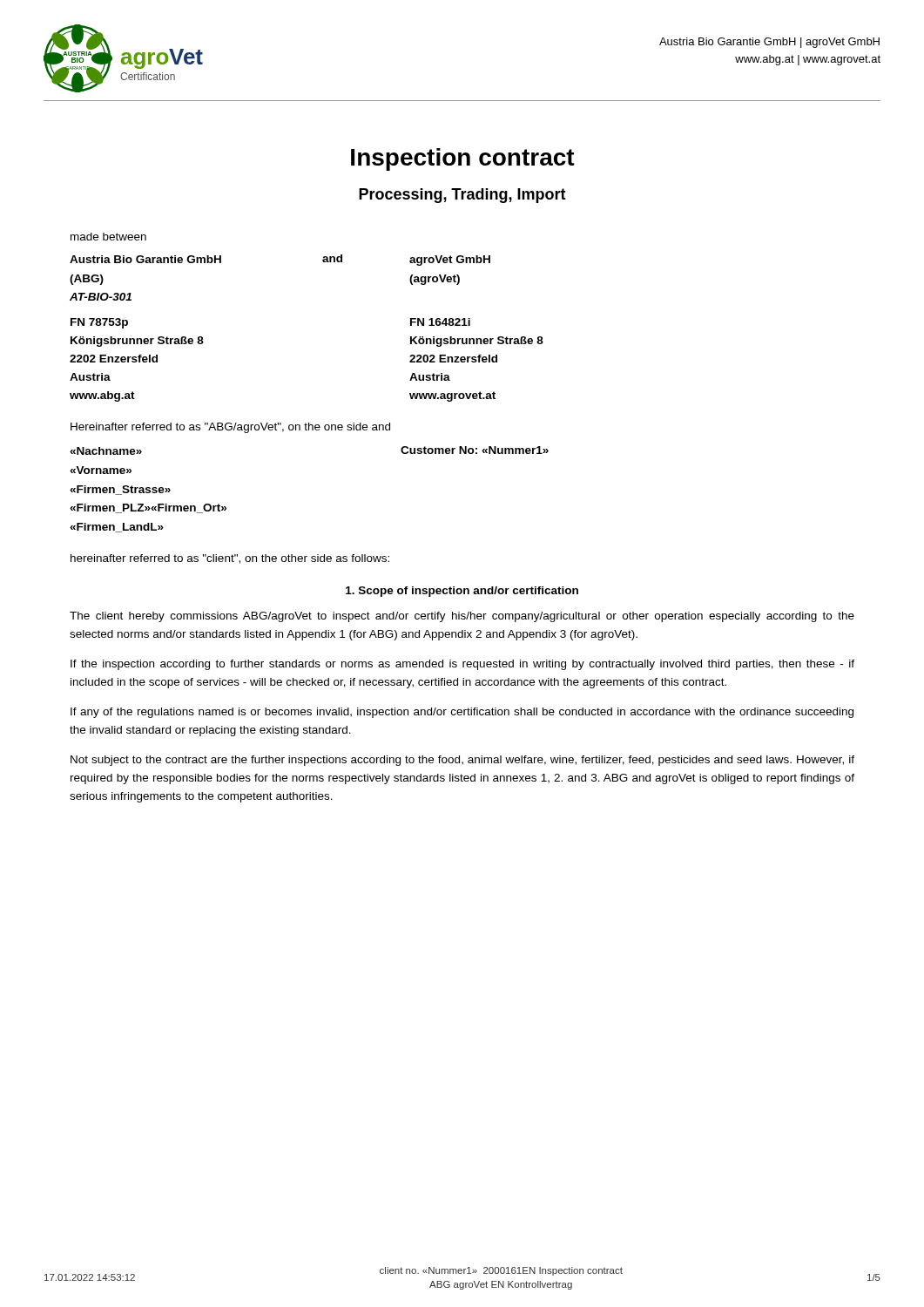924x1307 pixels.
Task: Select the text containing "FN 164821i"
Action: point(440,322)
